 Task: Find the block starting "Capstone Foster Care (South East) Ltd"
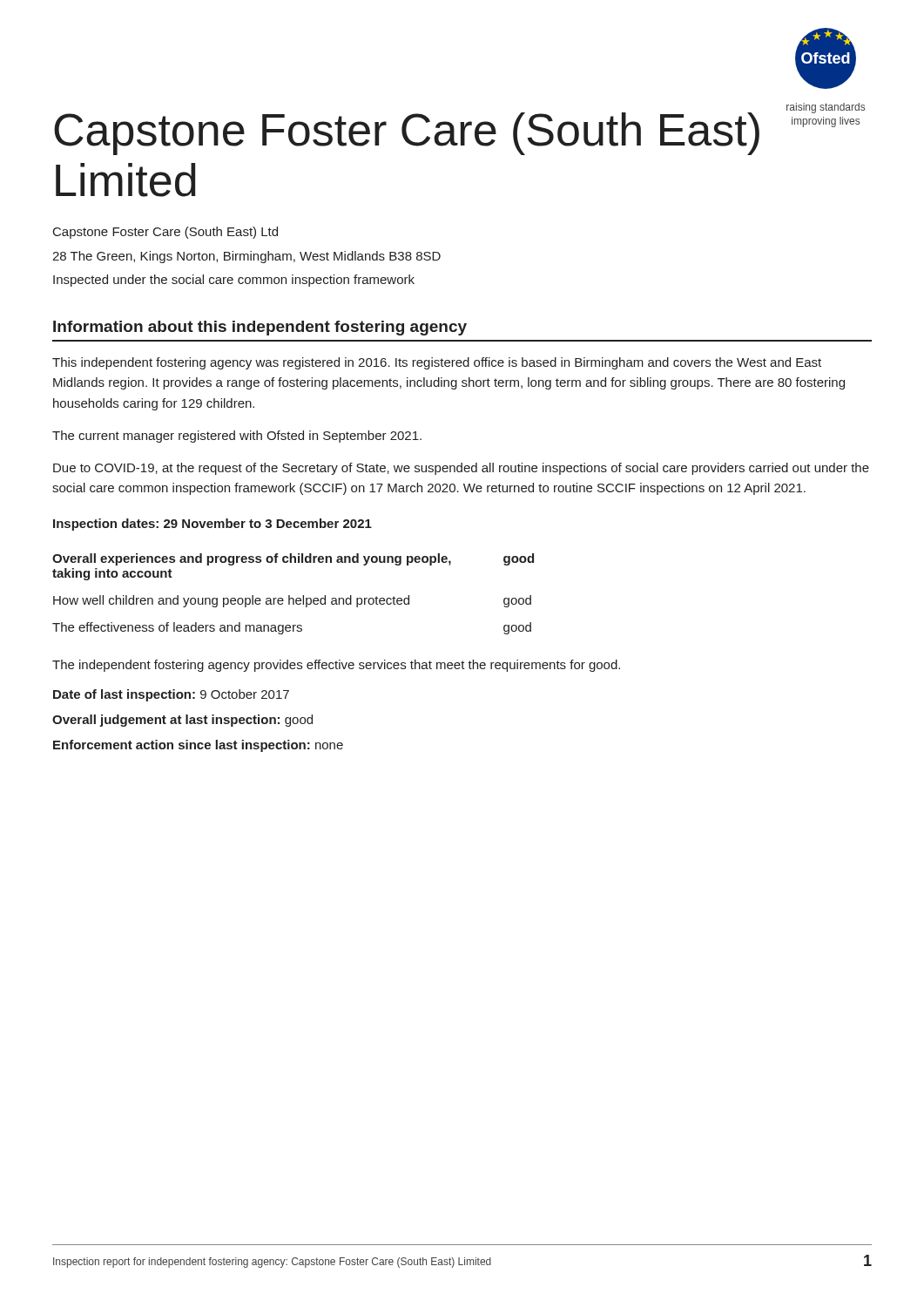166,232
